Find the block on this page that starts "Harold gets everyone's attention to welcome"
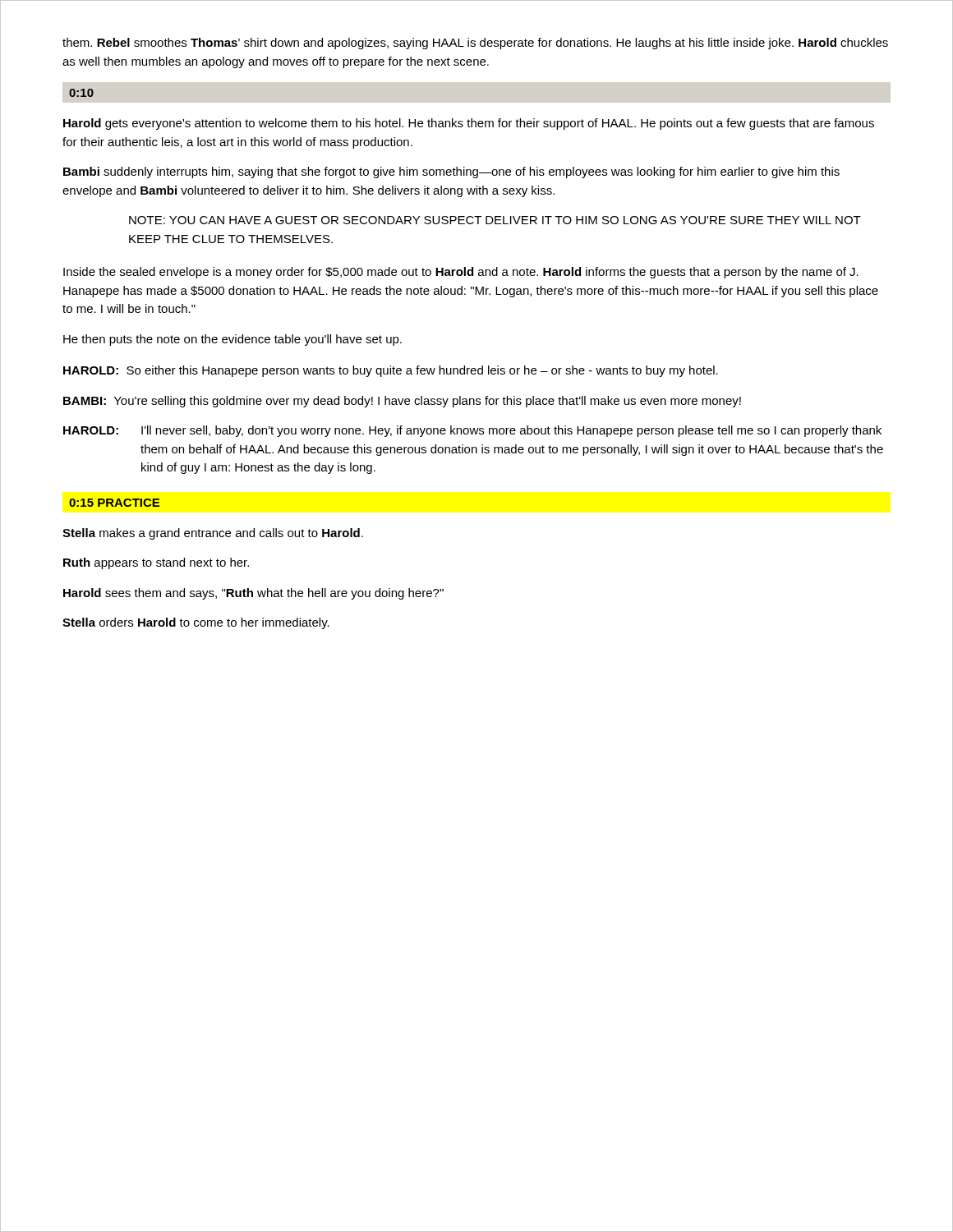Screen dimensions: 1232x953 click(x=468, y=132)
